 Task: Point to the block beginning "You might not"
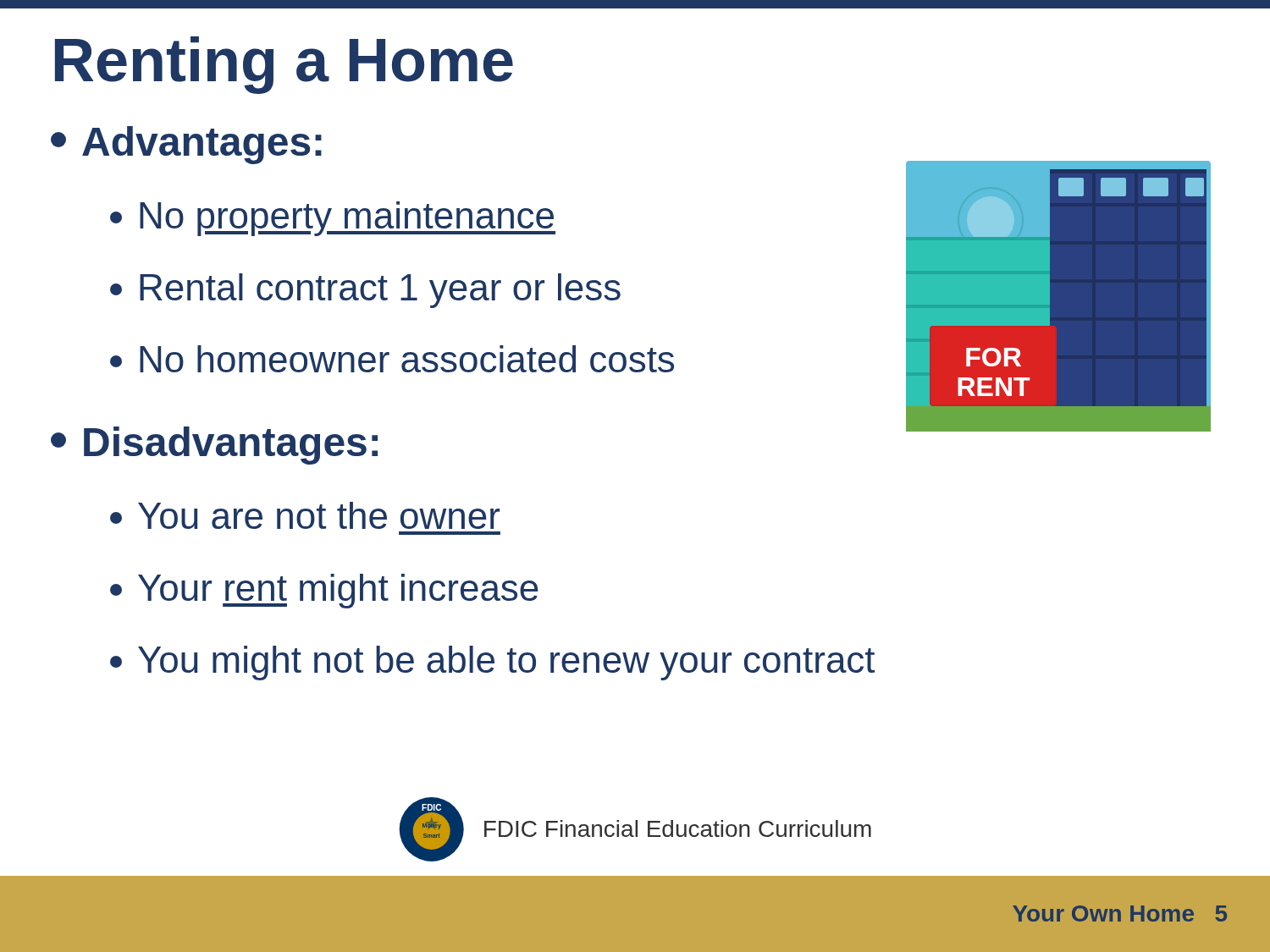coord(493,660)
